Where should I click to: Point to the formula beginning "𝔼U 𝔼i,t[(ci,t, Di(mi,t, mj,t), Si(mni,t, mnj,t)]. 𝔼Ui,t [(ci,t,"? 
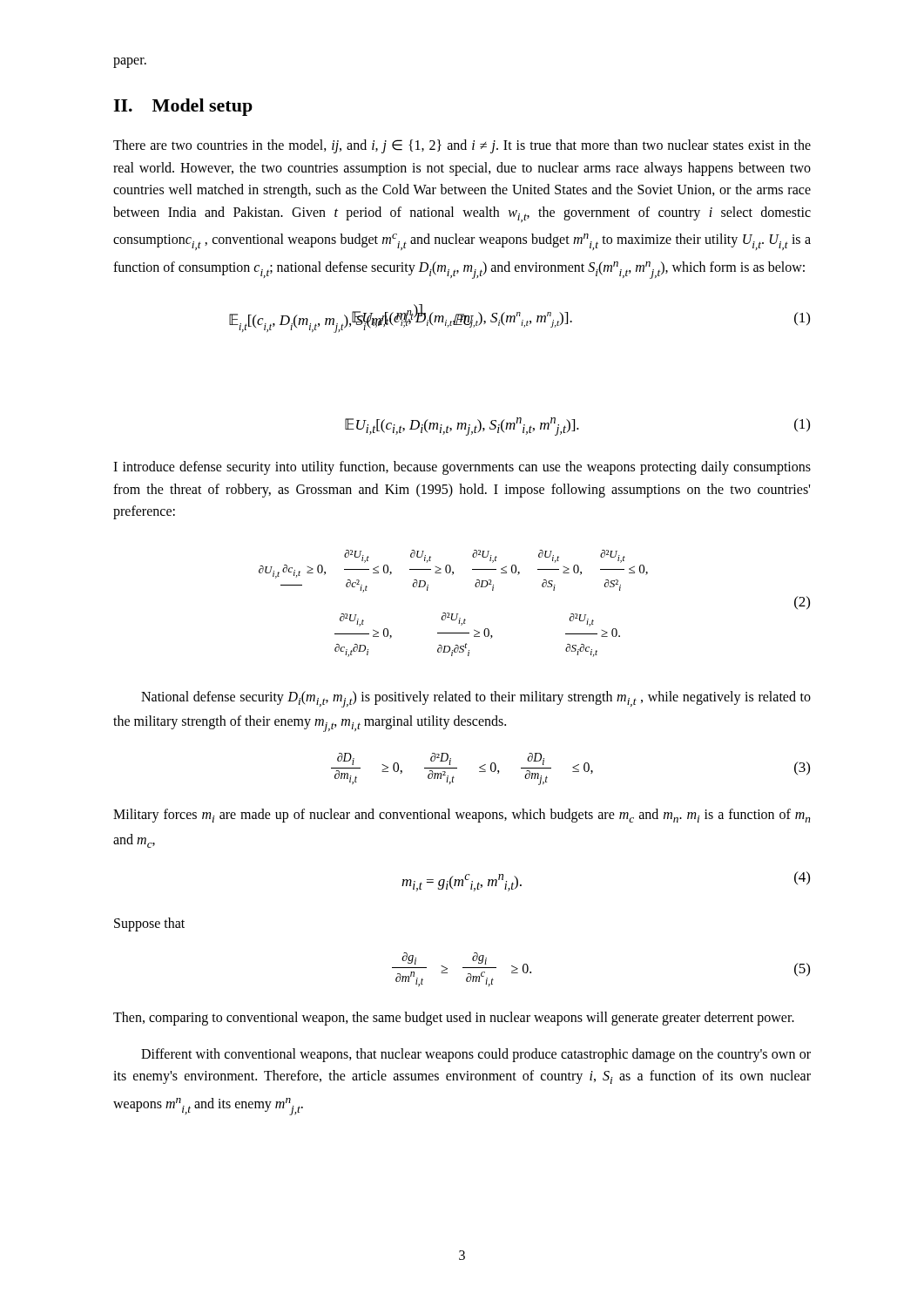click(506, 318)
